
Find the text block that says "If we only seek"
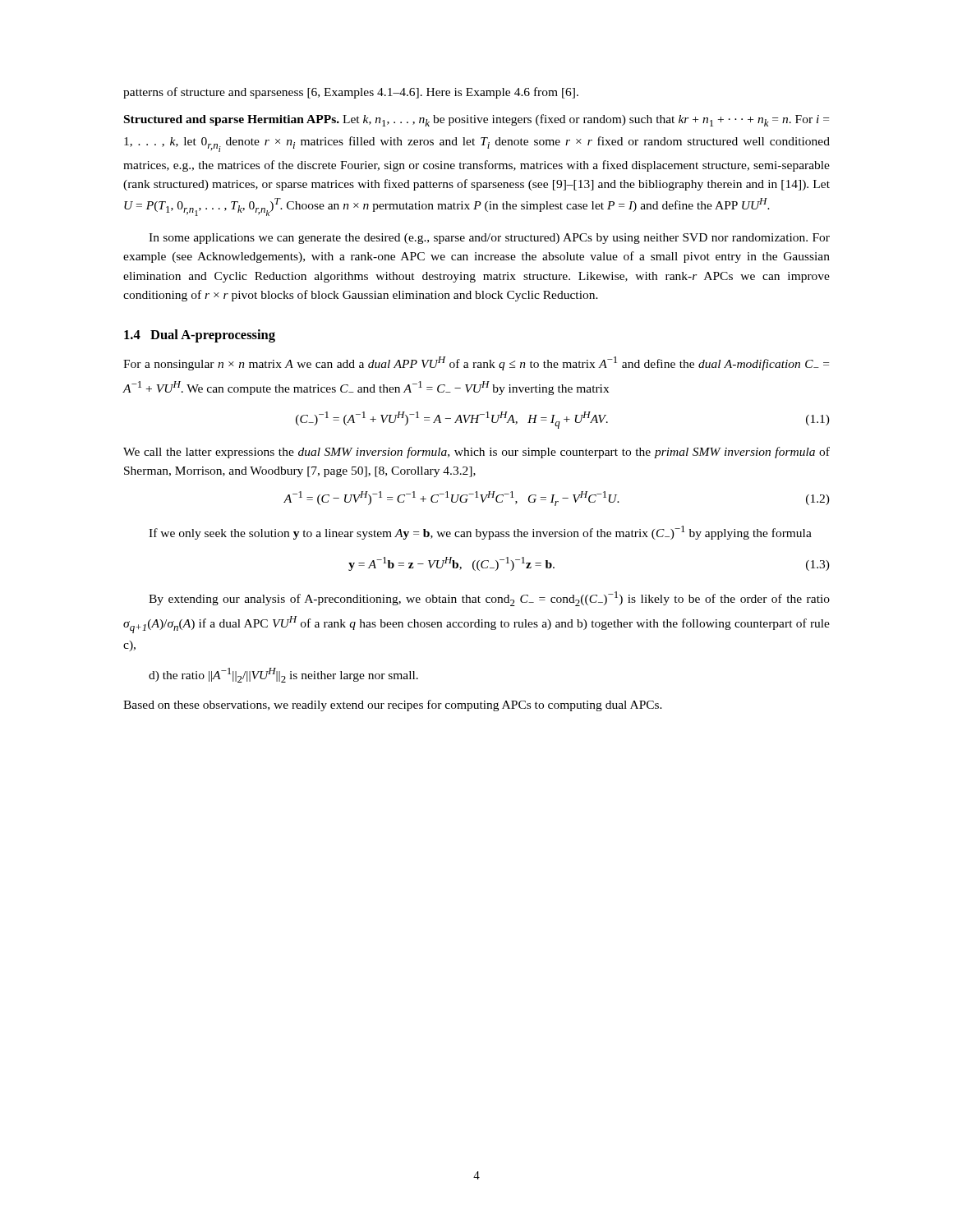coord(476,533)
